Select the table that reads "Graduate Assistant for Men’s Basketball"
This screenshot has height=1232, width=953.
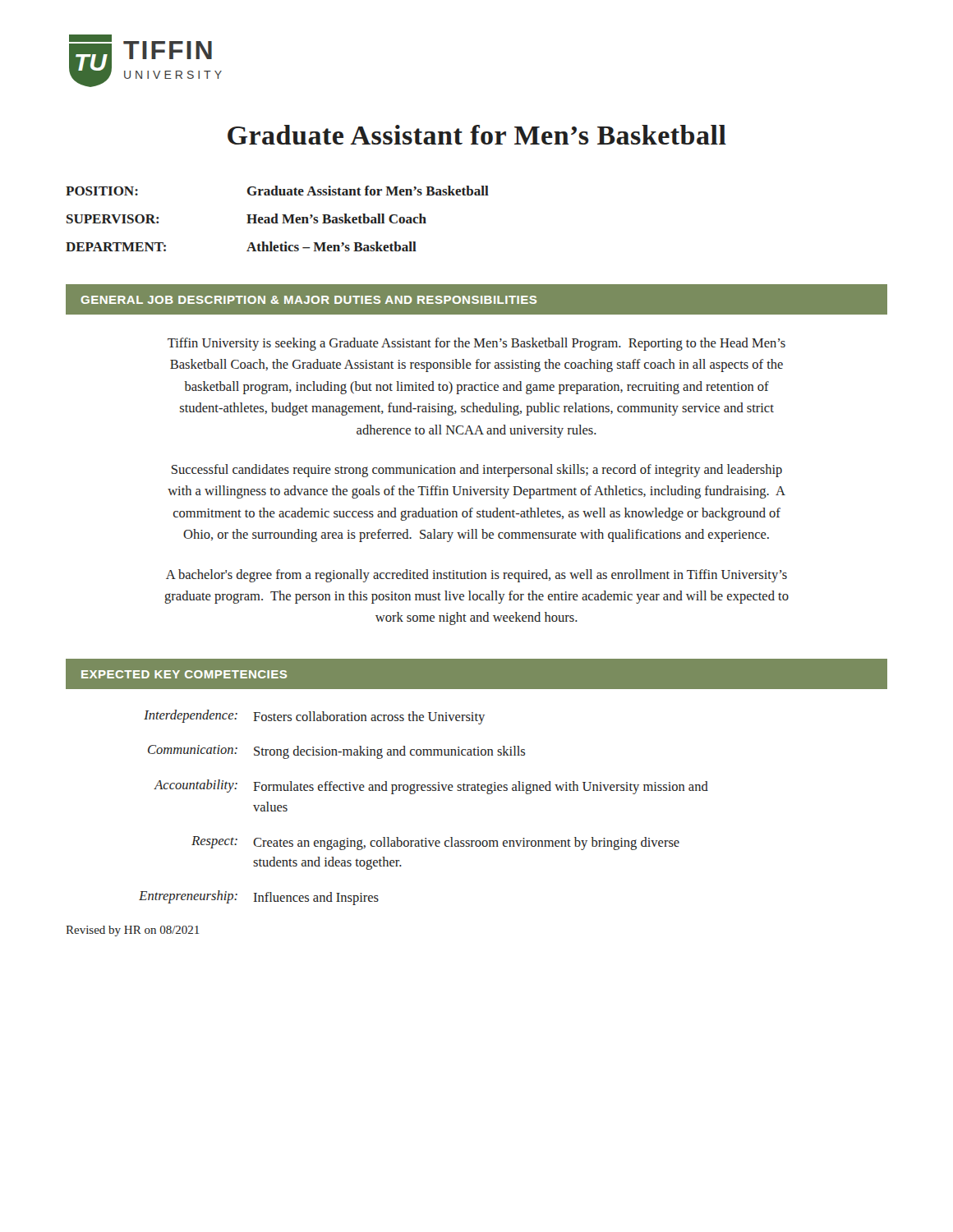pos(476,219)
